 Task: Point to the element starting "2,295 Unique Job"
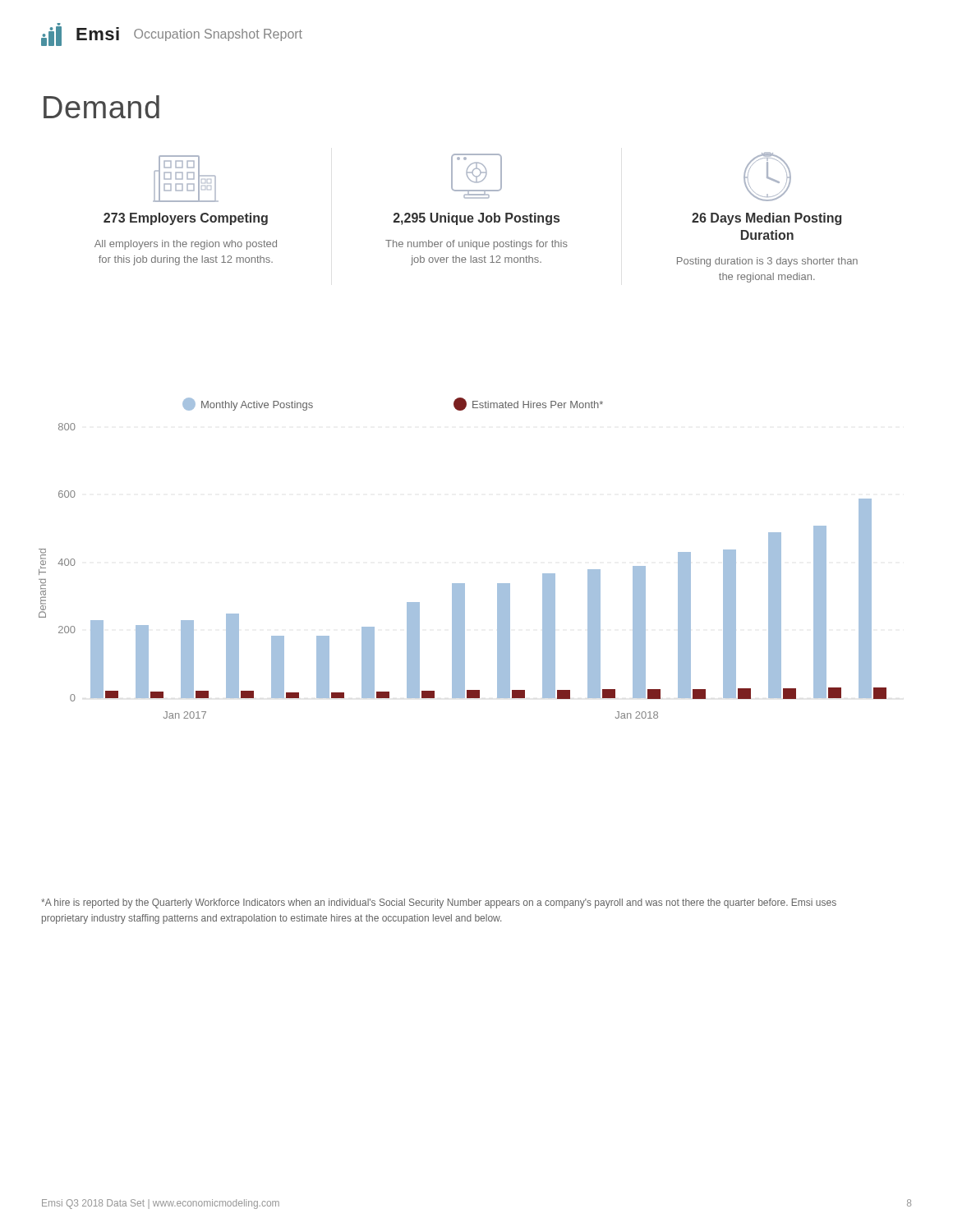coord(476,218)
